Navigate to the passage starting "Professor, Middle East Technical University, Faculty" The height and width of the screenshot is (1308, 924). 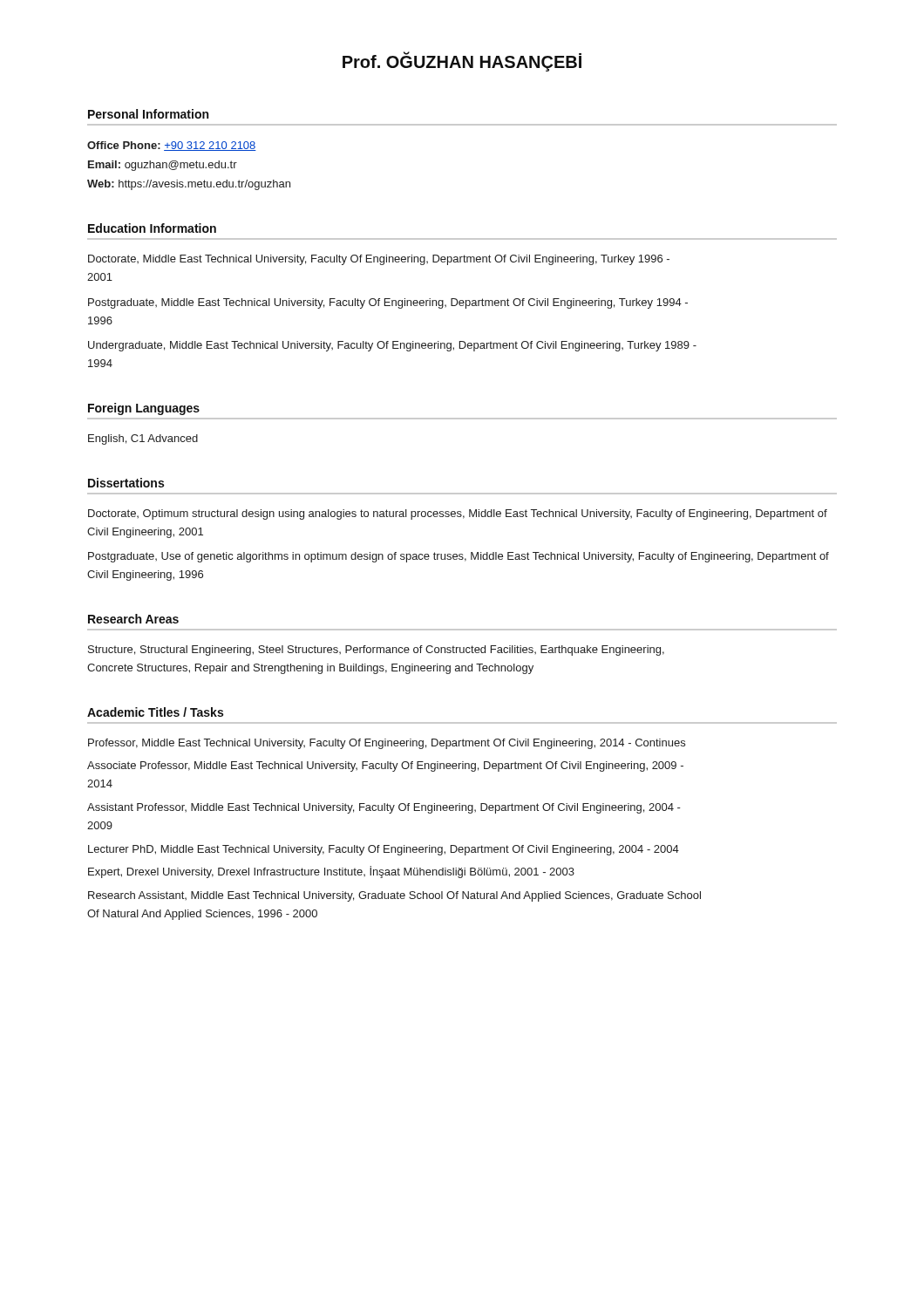[x=462, y=743]
